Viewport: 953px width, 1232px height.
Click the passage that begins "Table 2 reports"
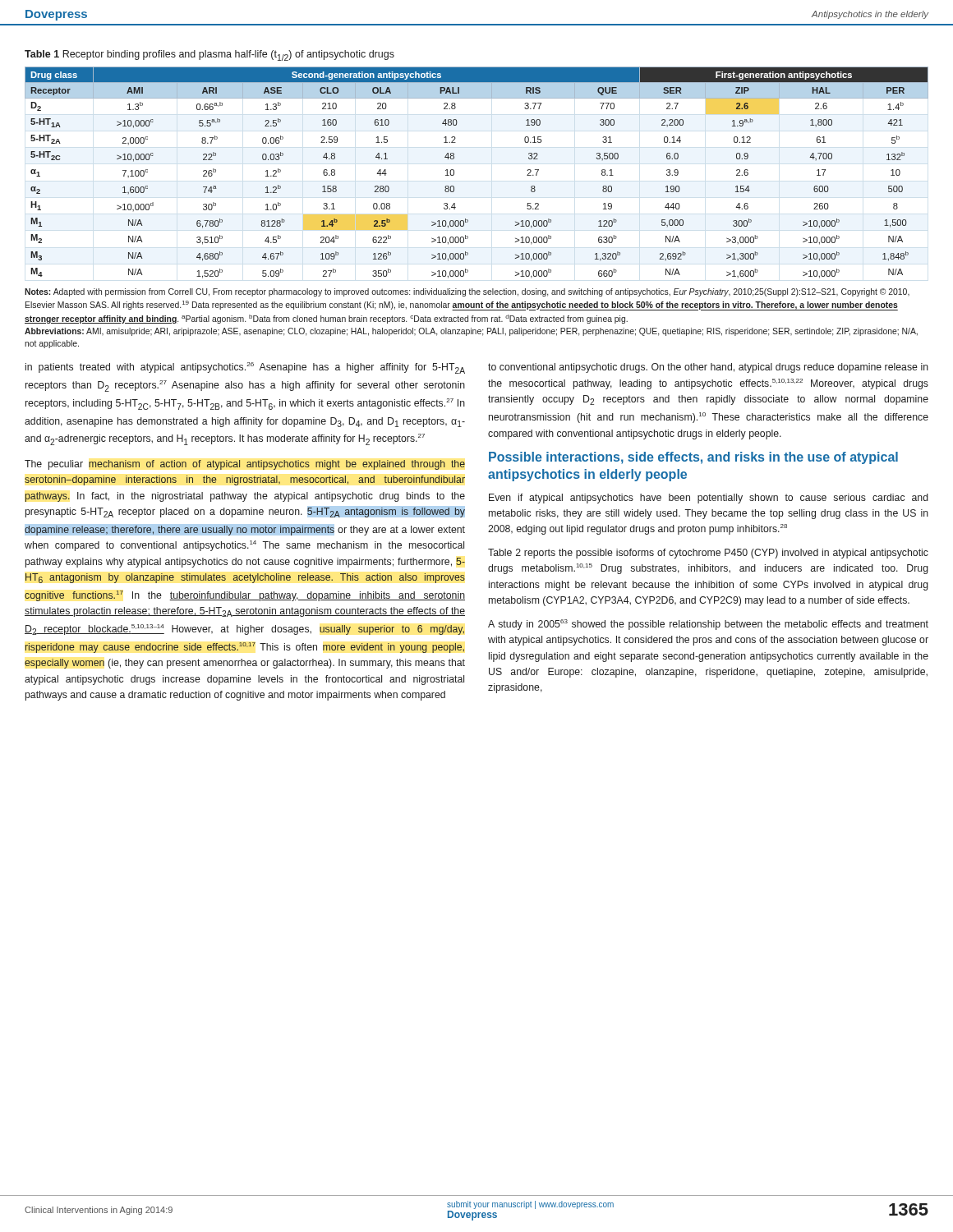click(708, 577)
